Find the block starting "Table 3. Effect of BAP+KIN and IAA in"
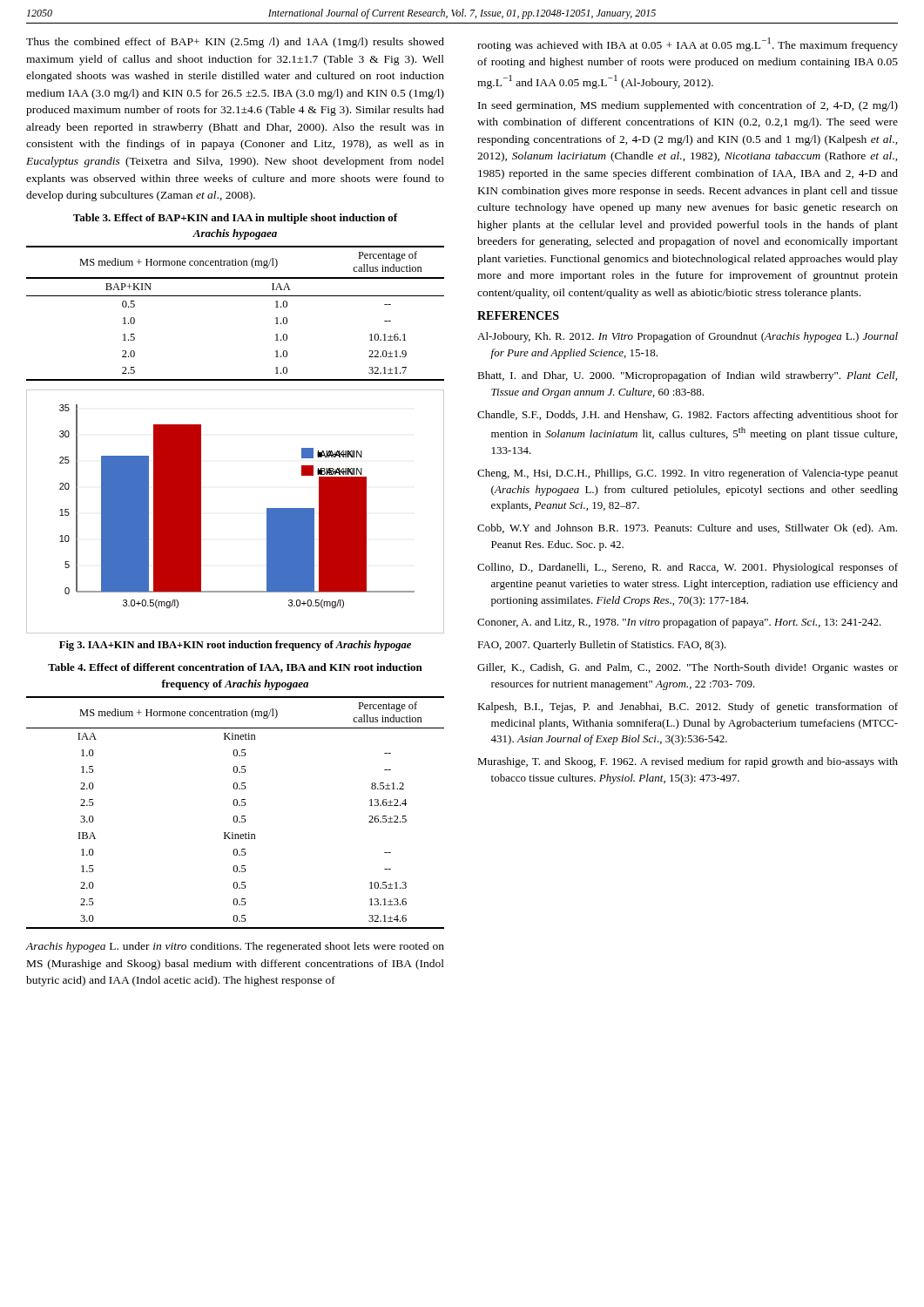This screenshot has width=924, height=1307. [235, 226]
